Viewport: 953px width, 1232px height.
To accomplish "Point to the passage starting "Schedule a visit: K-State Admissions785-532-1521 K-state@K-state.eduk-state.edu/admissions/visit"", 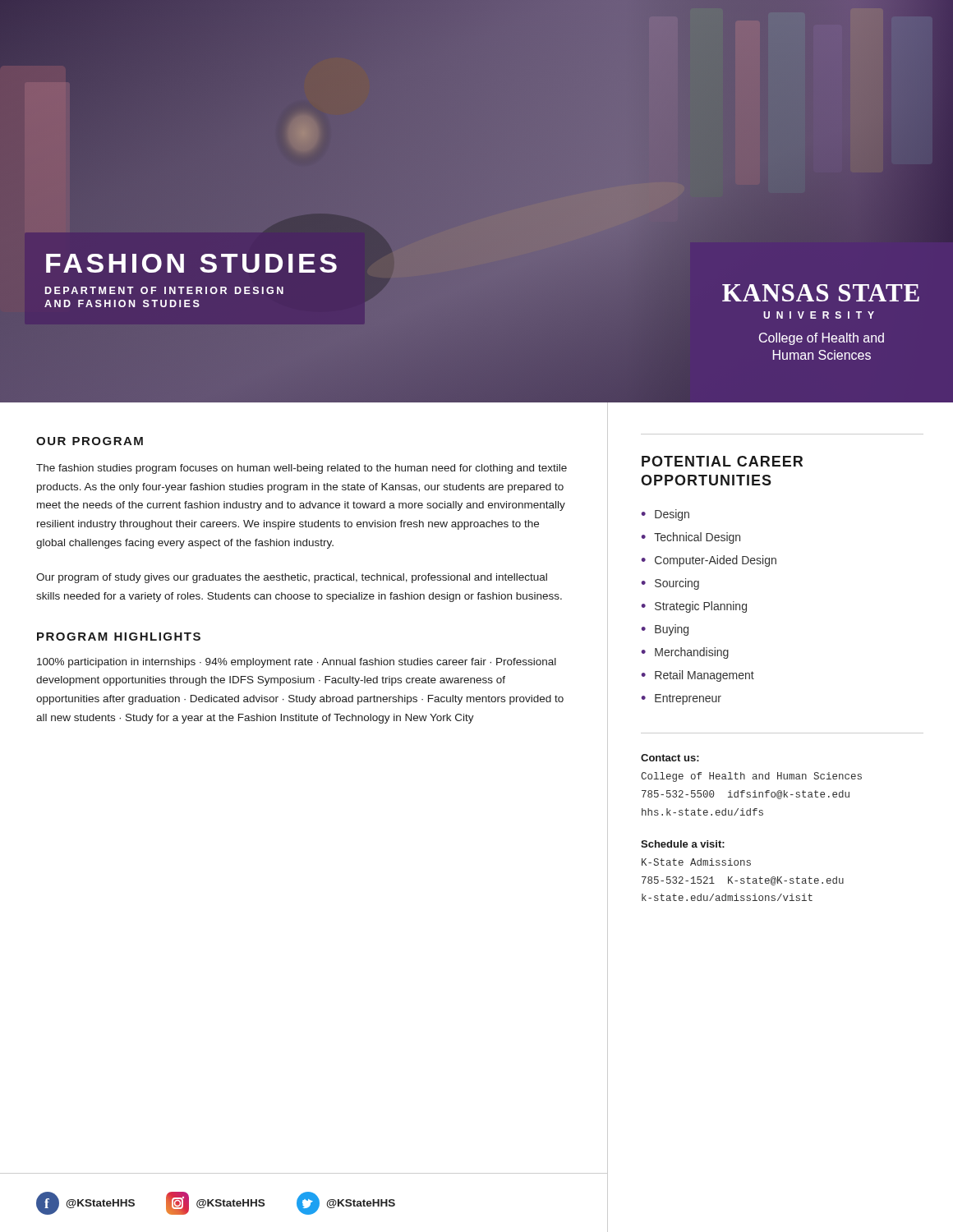I will (x=782, y=873).
